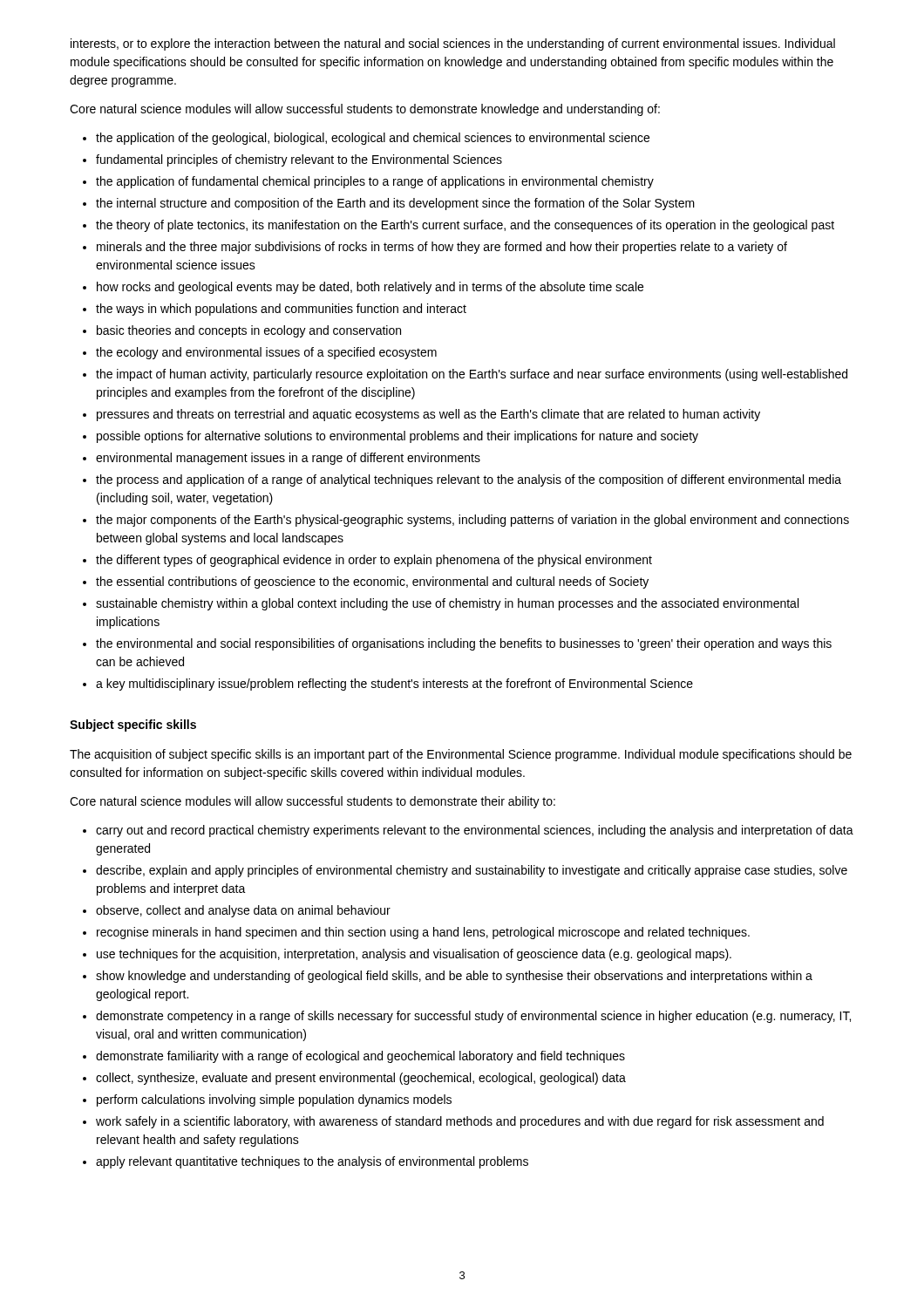Locate the list item that reads "the essential contributions of"
Screen dimensions: 1308x924
[x=372, y=582]
